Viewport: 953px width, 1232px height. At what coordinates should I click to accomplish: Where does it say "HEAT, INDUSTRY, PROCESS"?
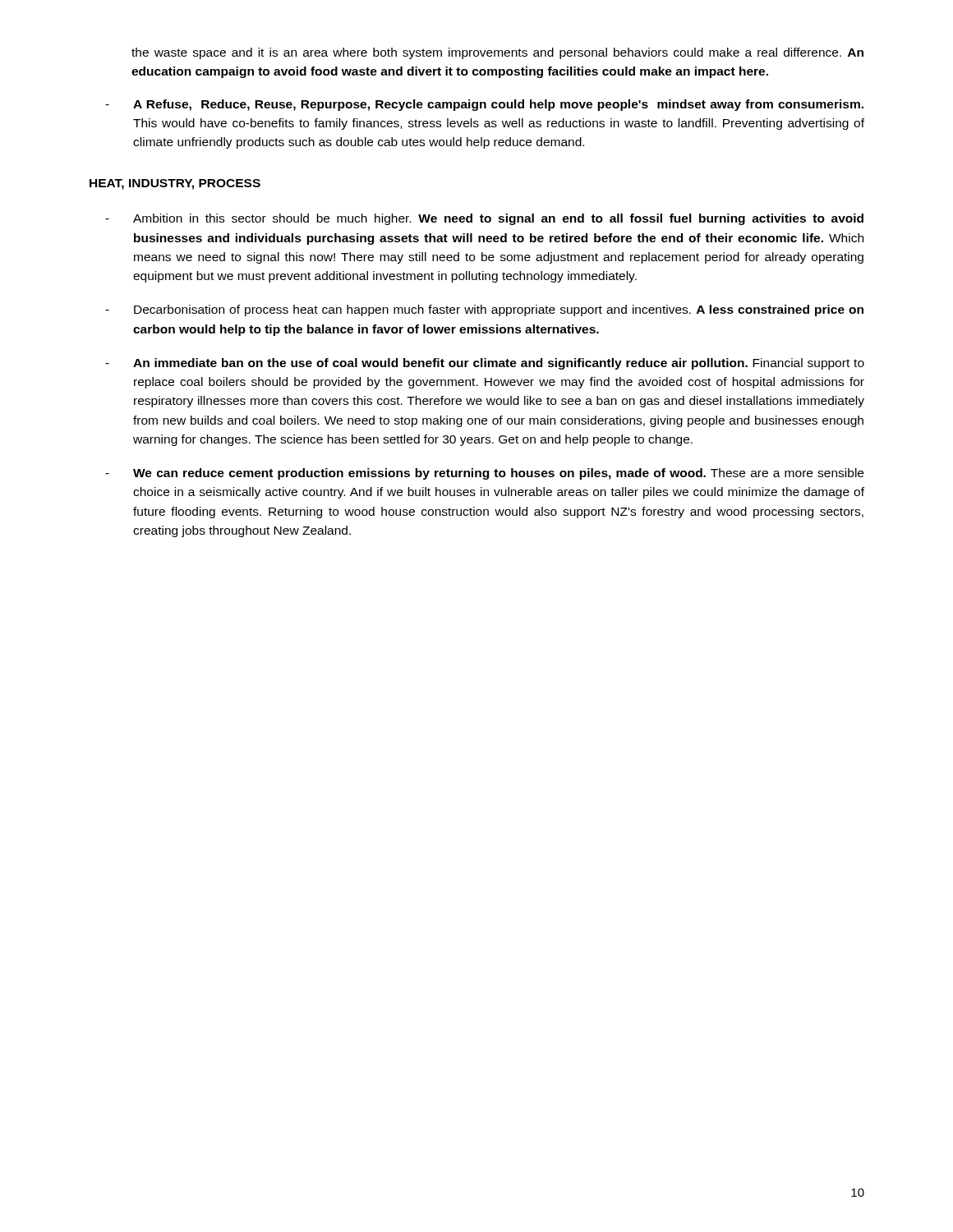click(x=175, y=184)
